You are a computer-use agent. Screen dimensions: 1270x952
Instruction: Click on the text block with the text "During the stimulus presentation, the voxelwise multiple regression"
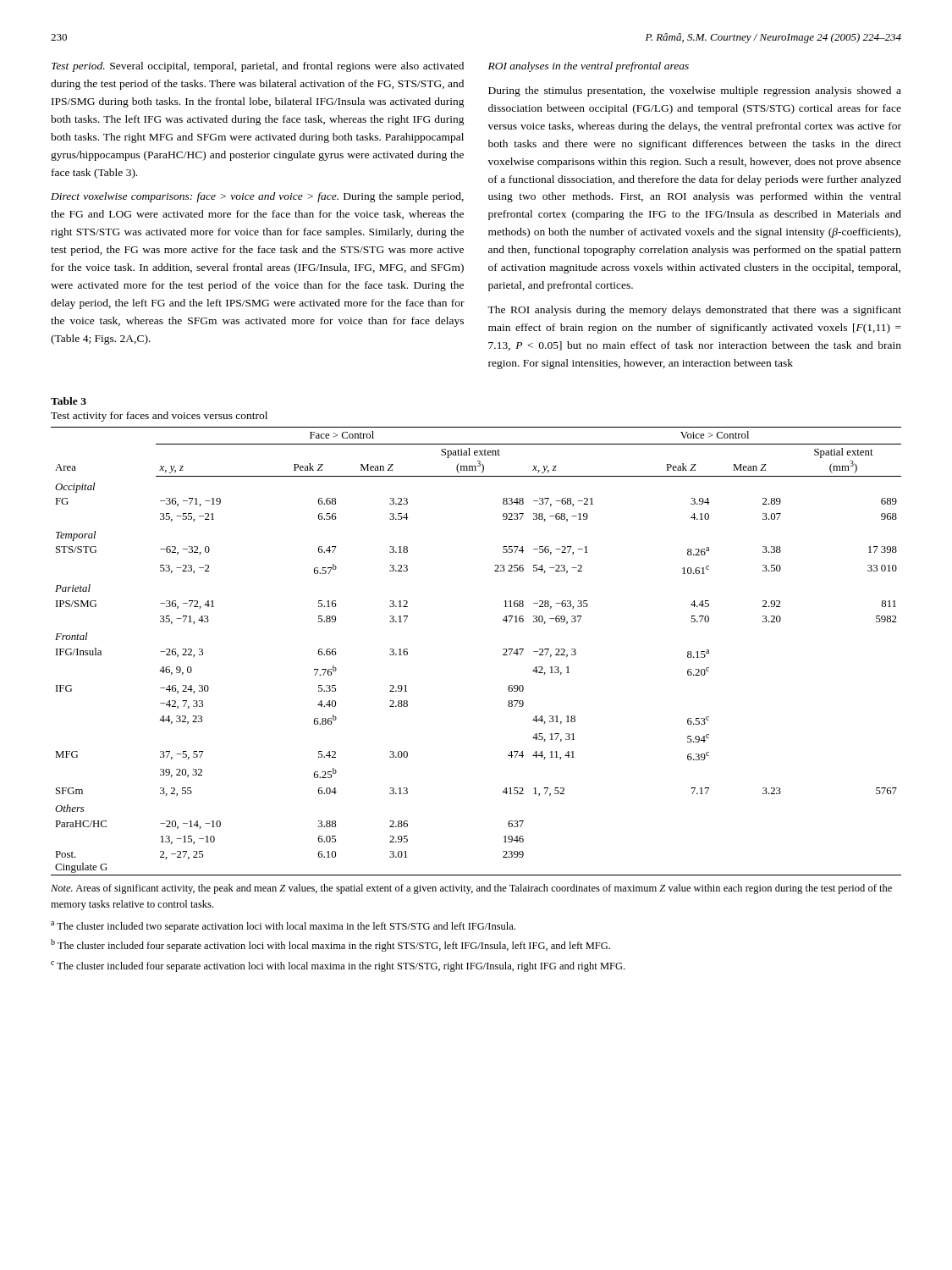point(695,188)
